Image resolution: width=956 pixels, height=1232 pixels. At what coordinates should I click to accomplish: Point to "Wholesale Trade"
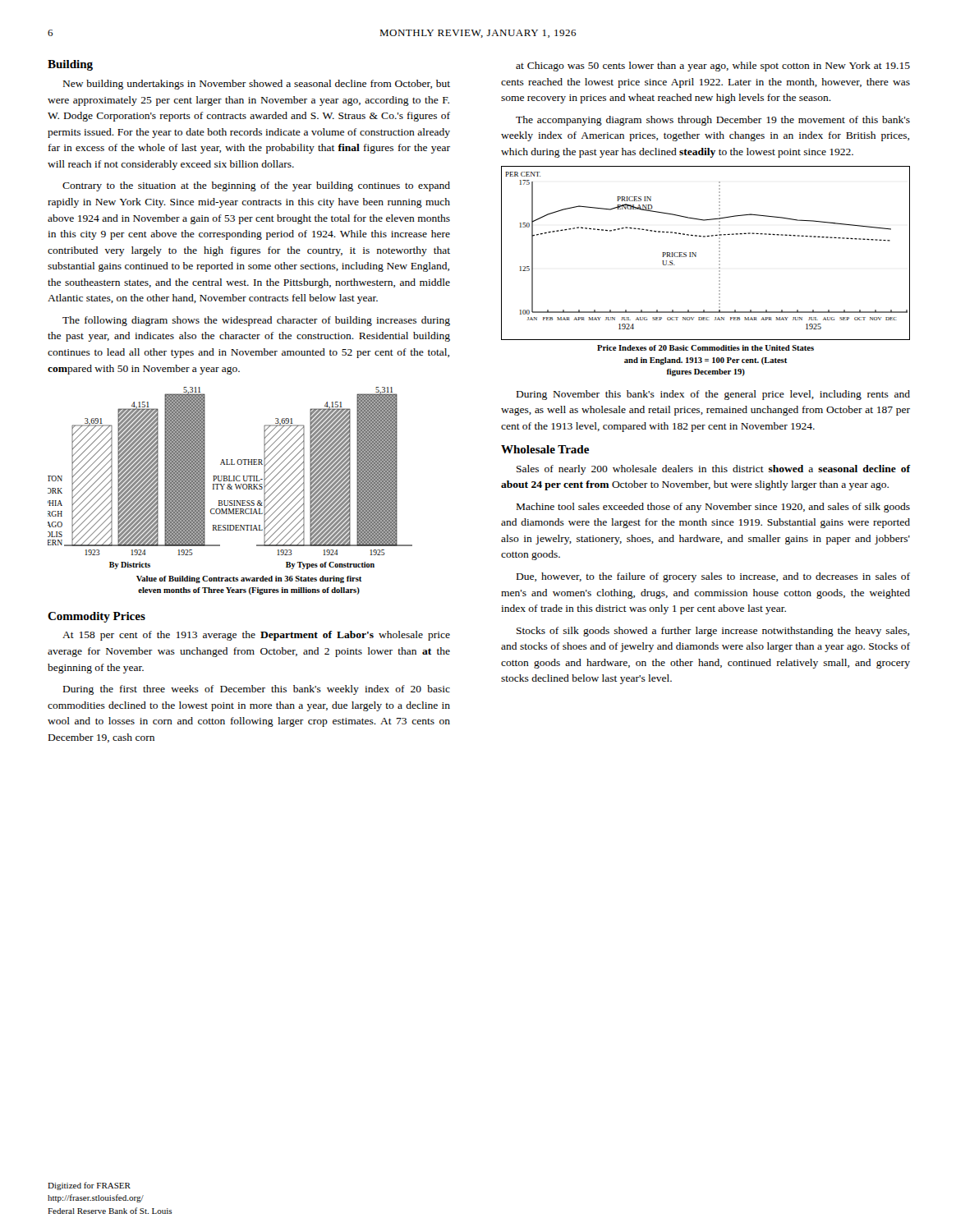coord(545,449)
